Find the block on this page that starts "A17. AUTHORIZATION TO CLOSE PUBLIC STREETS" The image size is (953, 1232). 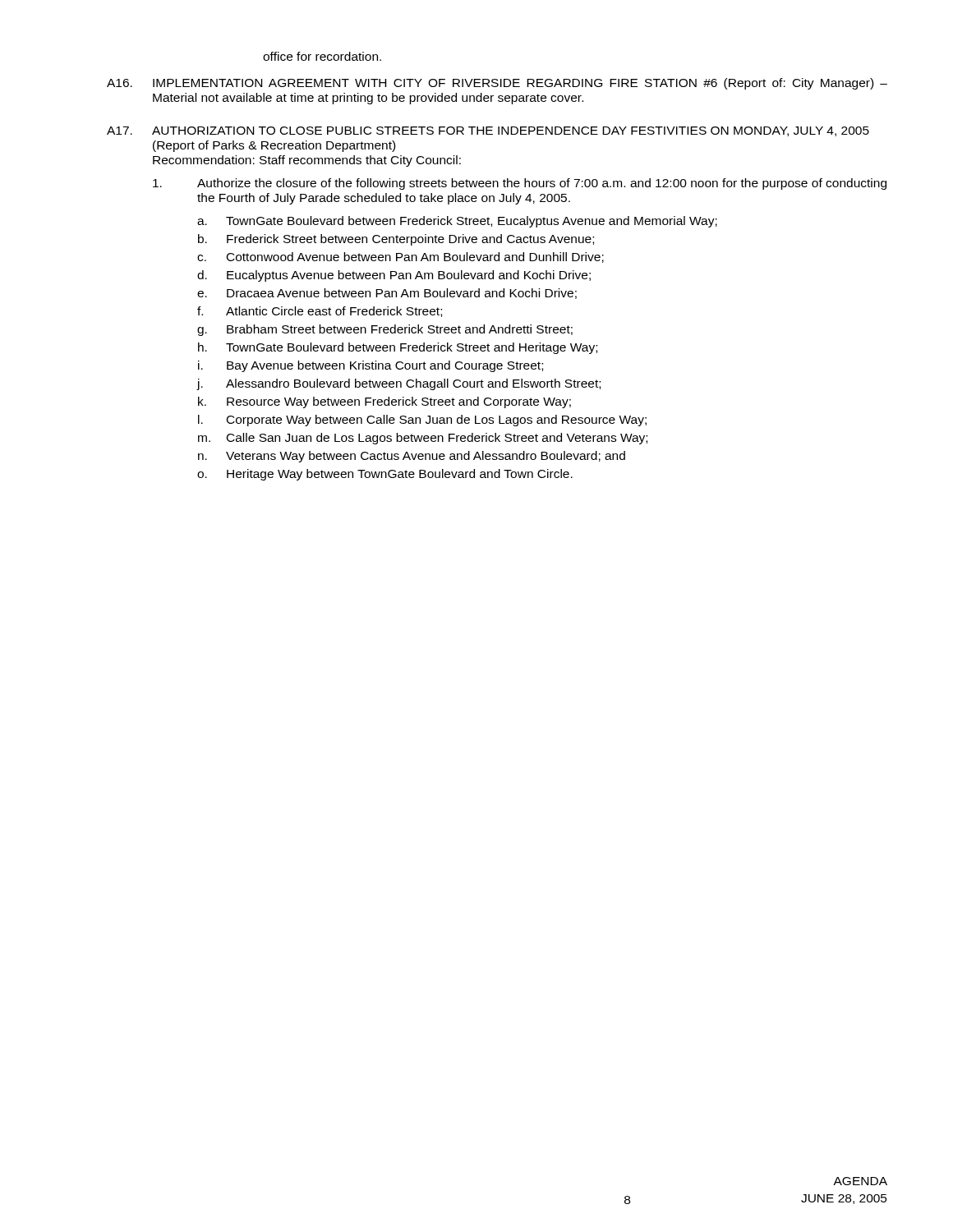[x=497, y=145]
